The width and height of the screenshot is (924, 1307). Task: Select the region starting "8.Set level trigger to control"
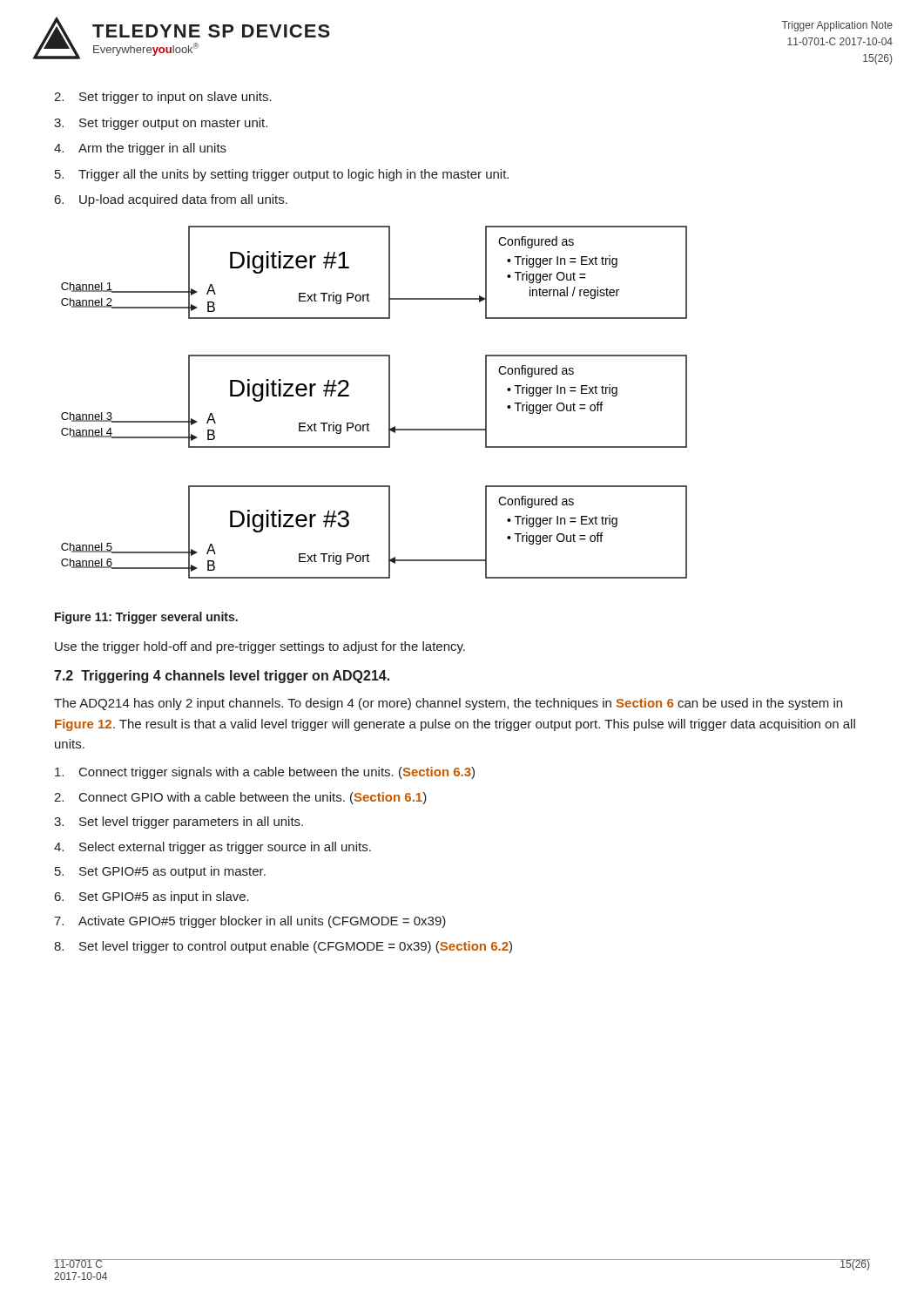[x=283, y=946]
